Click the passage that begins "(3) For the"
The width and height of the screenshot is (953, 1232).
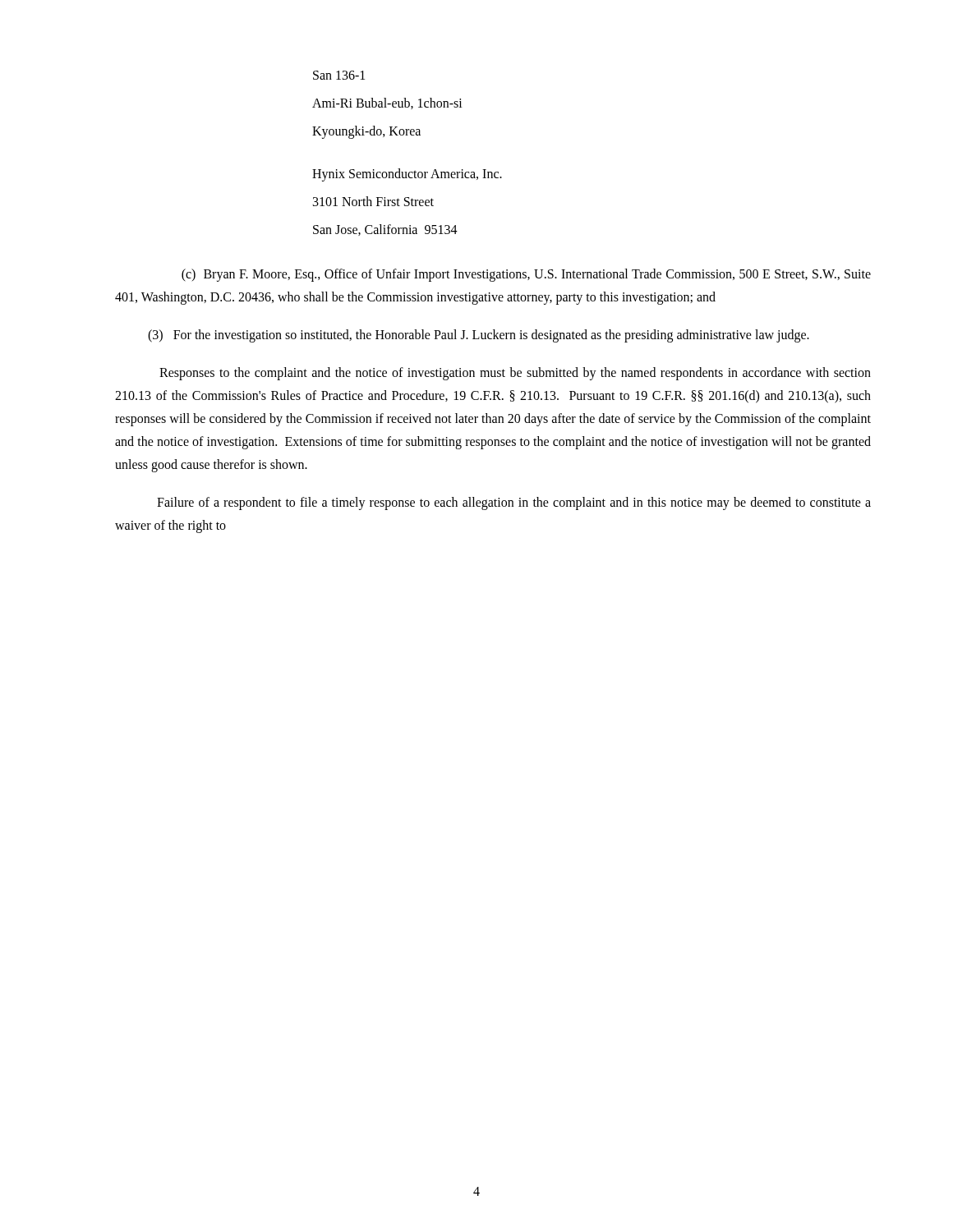(x=462, y=335)
